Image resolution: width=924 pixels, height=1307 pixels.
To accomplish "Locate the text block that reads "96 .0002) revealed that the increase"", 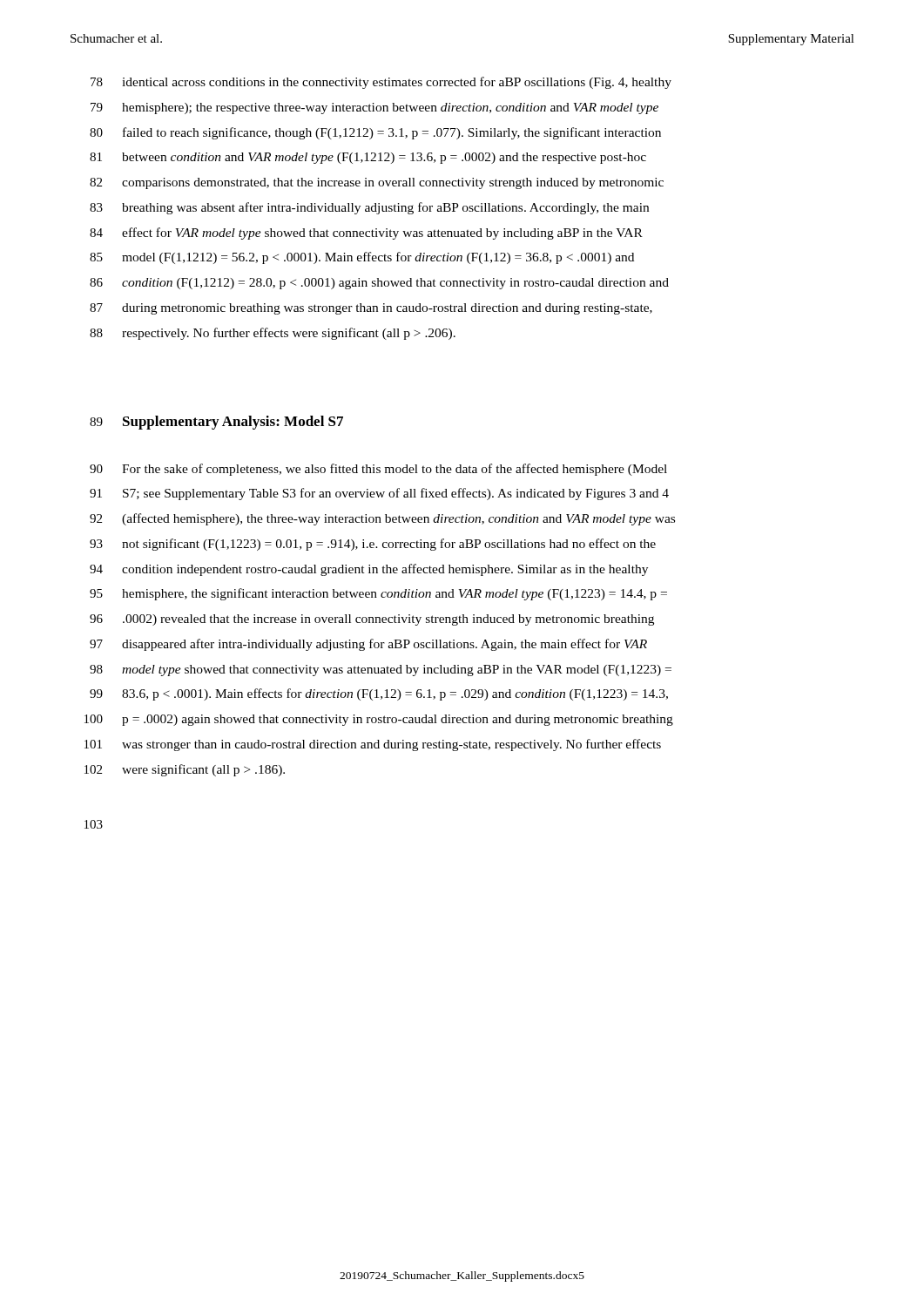I will pyautogui.click(x=462, y=619).
